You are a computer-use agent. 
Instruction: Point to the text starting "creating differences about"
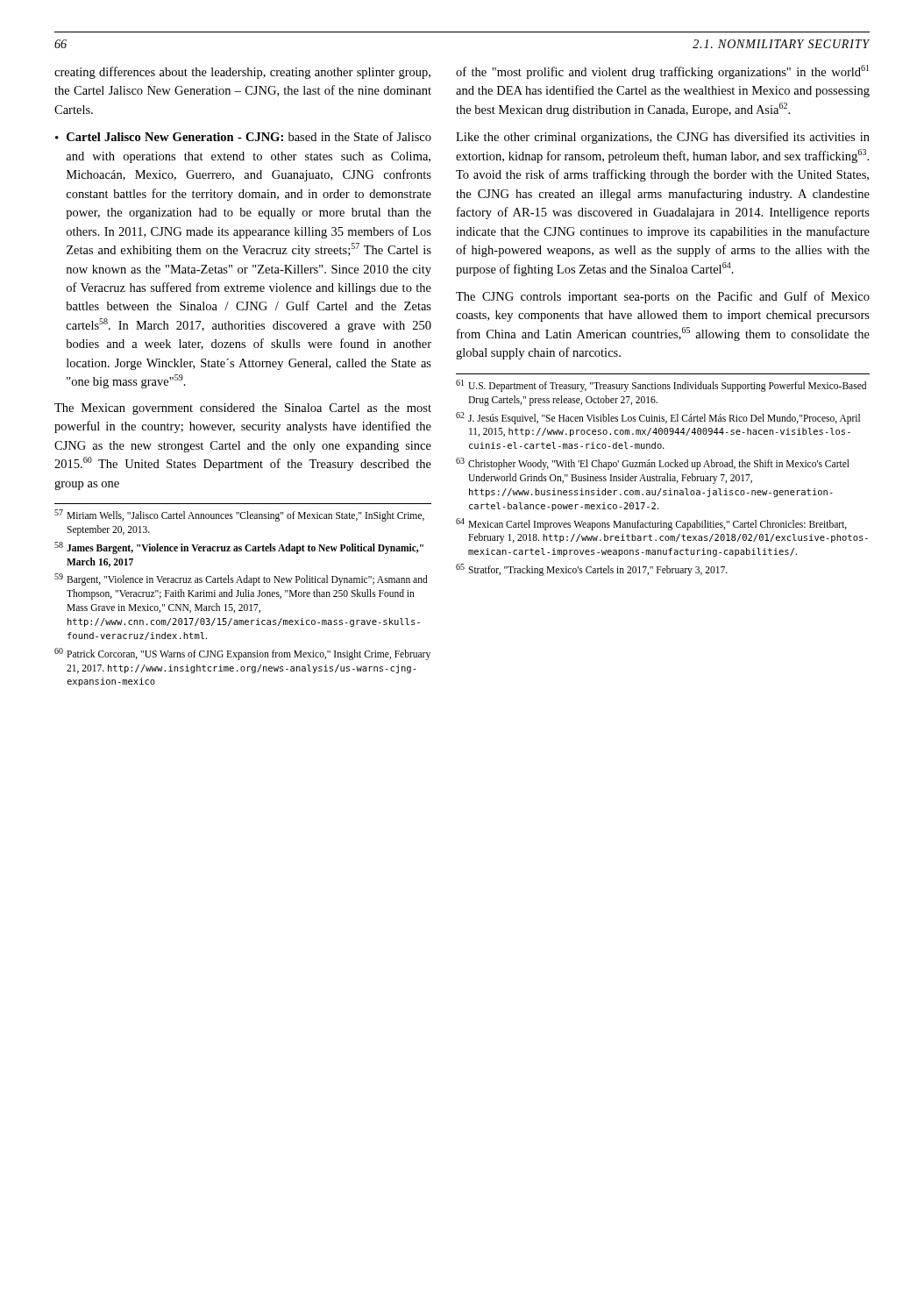(x=243, y=91)
